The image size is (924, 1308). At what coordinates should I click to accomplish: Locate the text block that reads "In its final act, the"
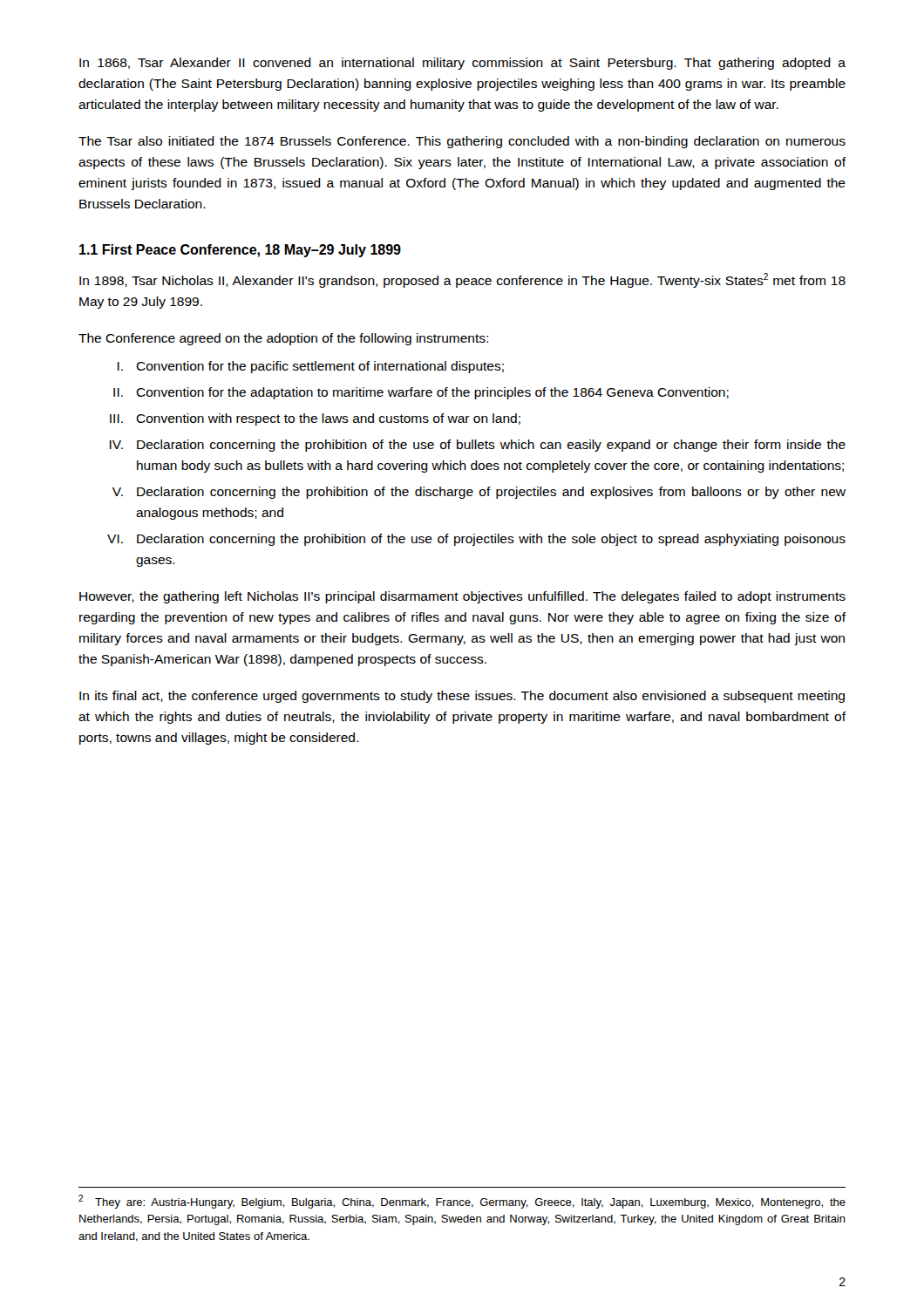pyautogui.click(x=462, y=717)
